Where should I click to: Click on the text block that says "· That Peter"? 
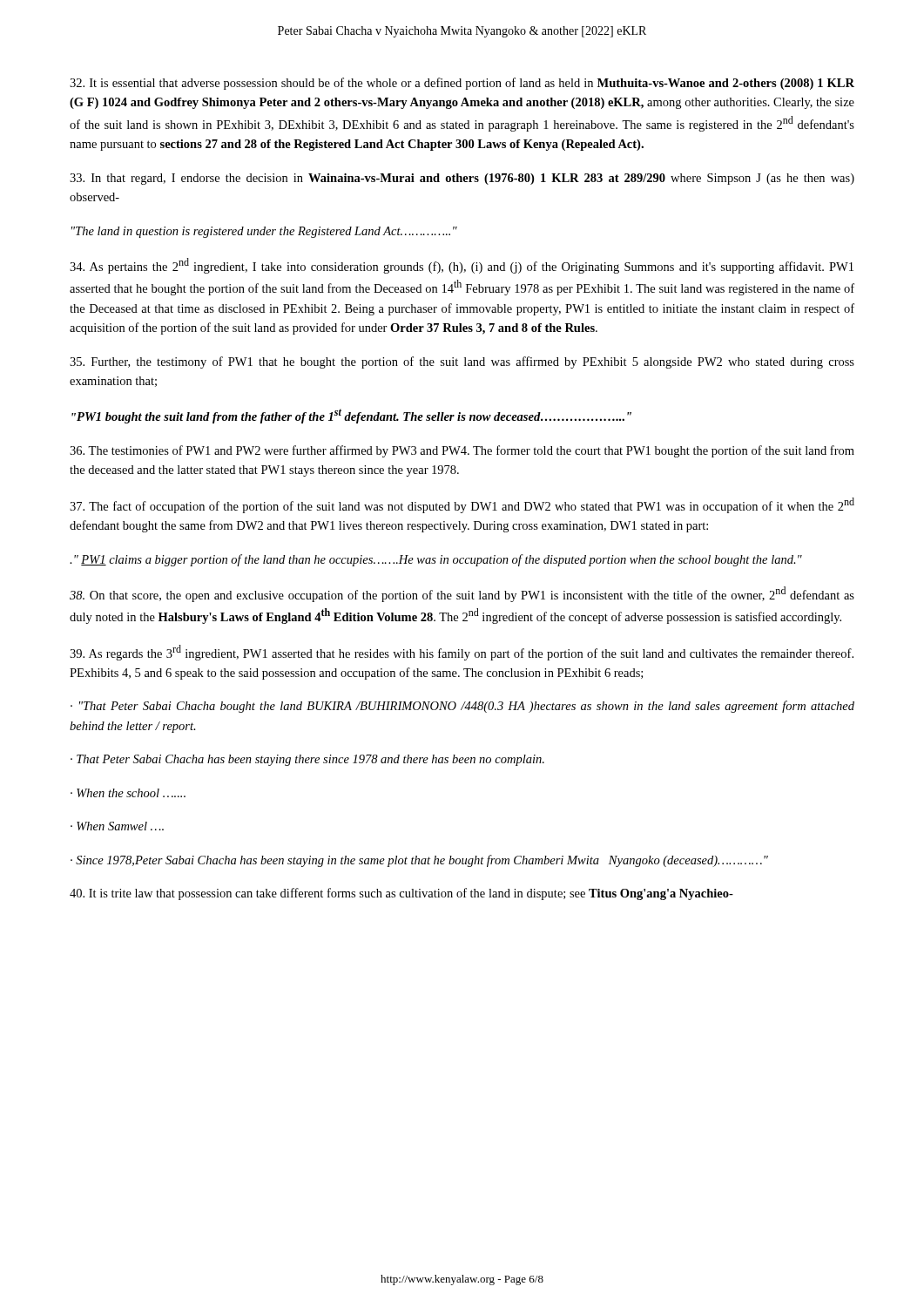tap(462, 759)
